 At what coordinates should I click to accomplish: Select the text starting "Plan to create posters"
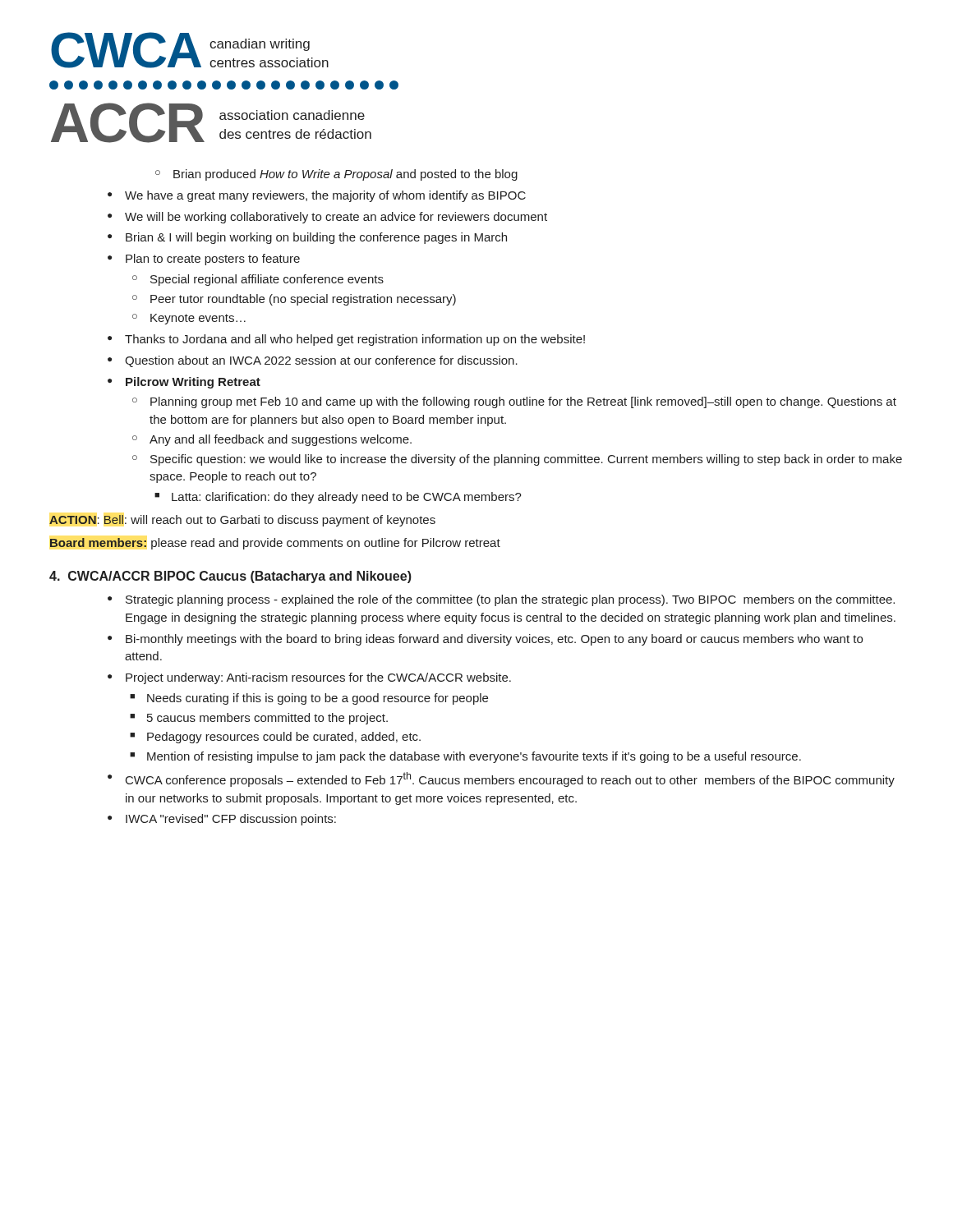213,260
